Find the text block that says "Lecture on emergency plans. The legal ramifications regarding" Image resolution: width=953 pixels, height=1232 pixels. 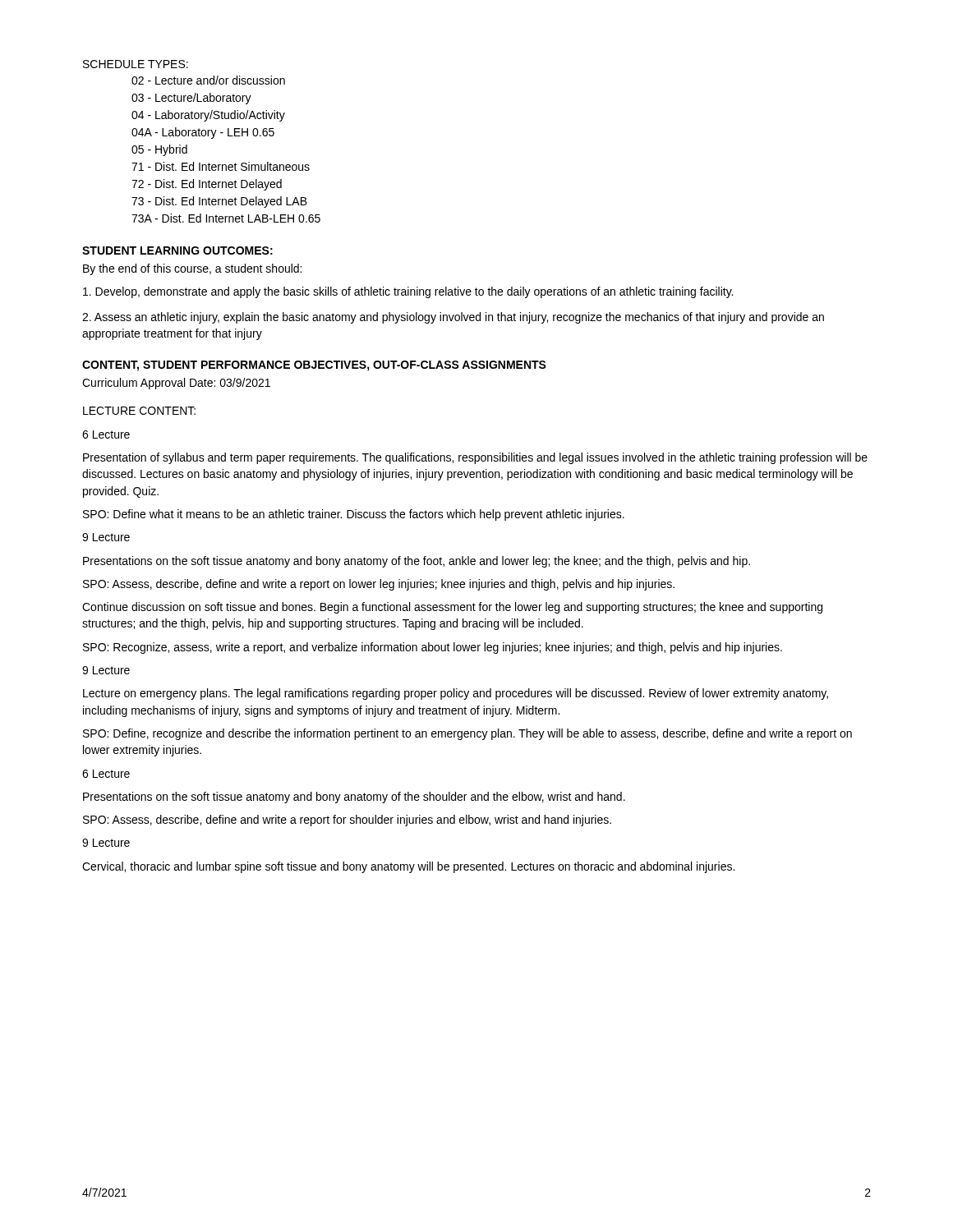point(456,702)
